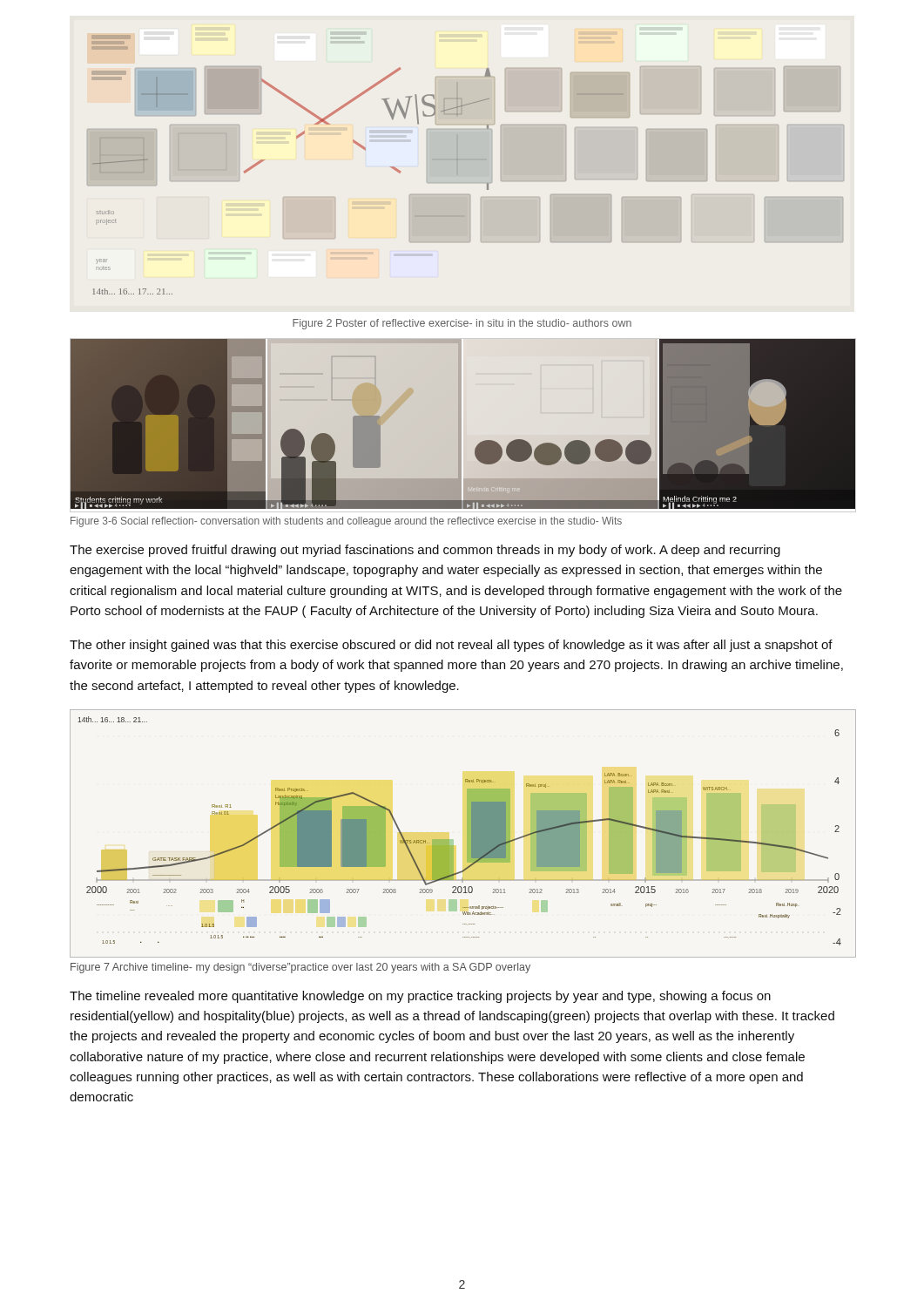Screen dimensions: 1307x924
Task: Click on the text block containing "The other insight gained was"
Action: (457, 665)
